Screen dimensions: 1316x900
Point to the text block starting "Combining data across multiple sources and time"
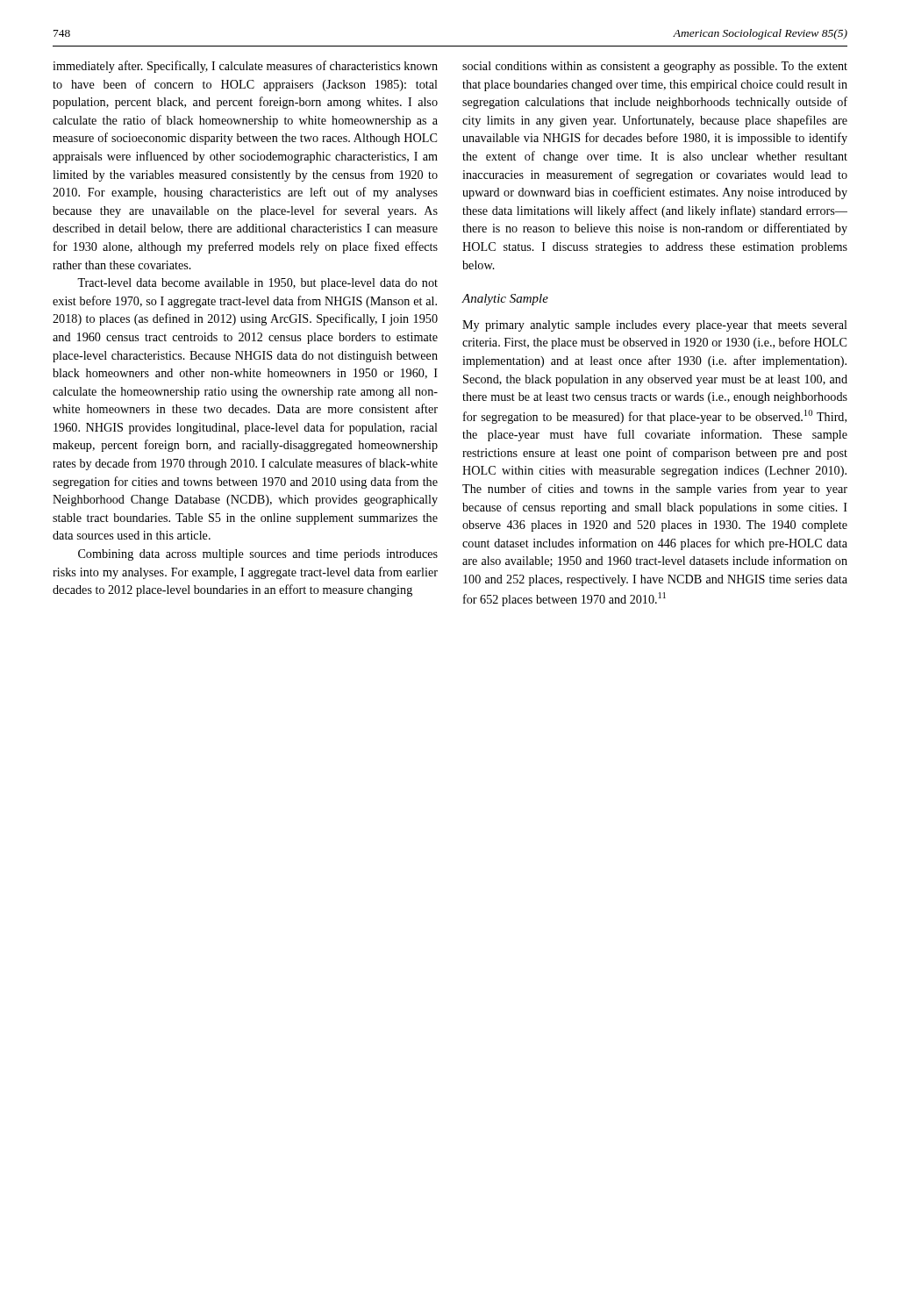(245, 572)
